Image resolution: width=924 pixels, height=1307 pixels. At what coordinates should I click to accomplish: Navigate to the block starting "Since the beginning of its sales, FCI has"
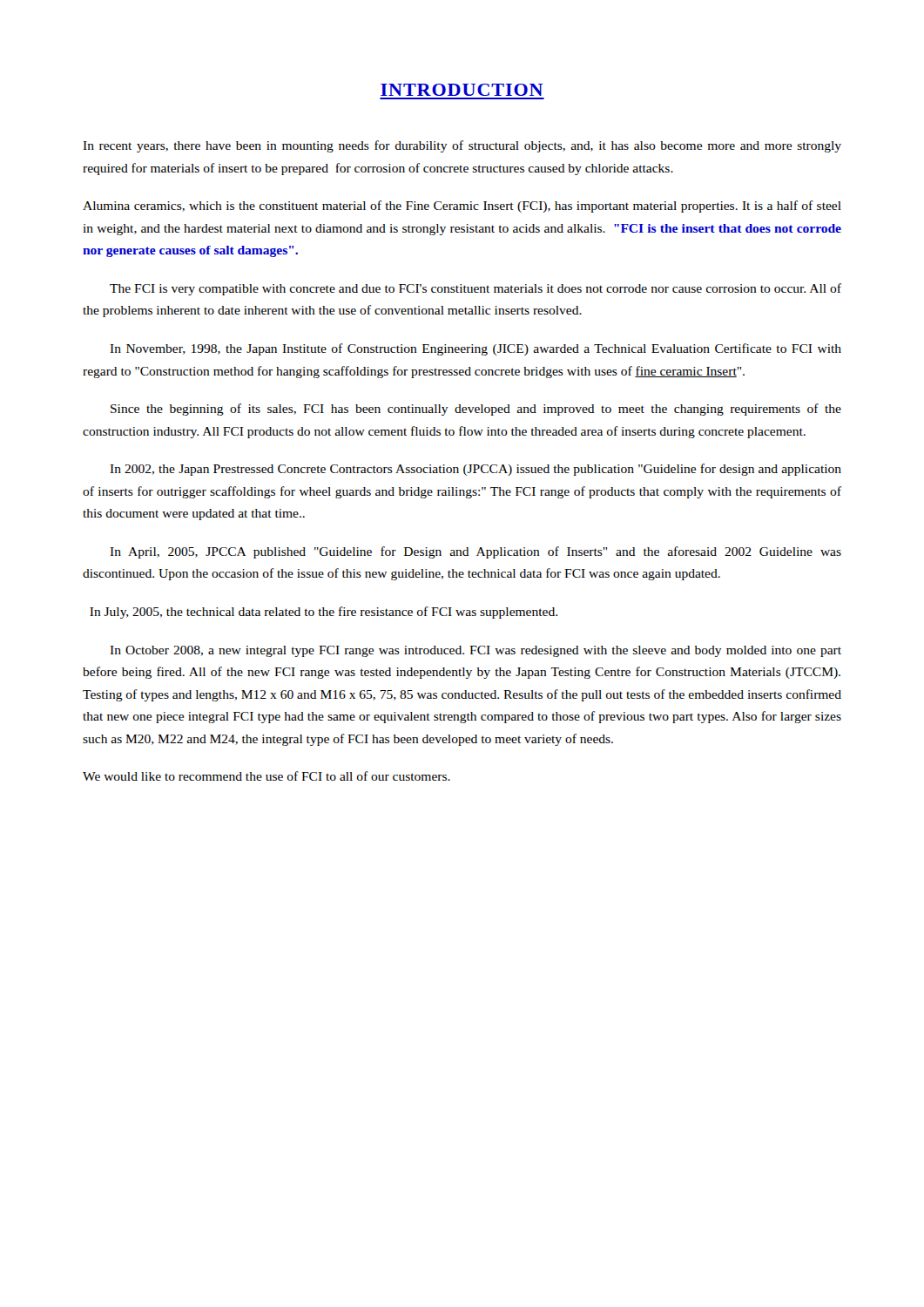[x=462, y=419]
